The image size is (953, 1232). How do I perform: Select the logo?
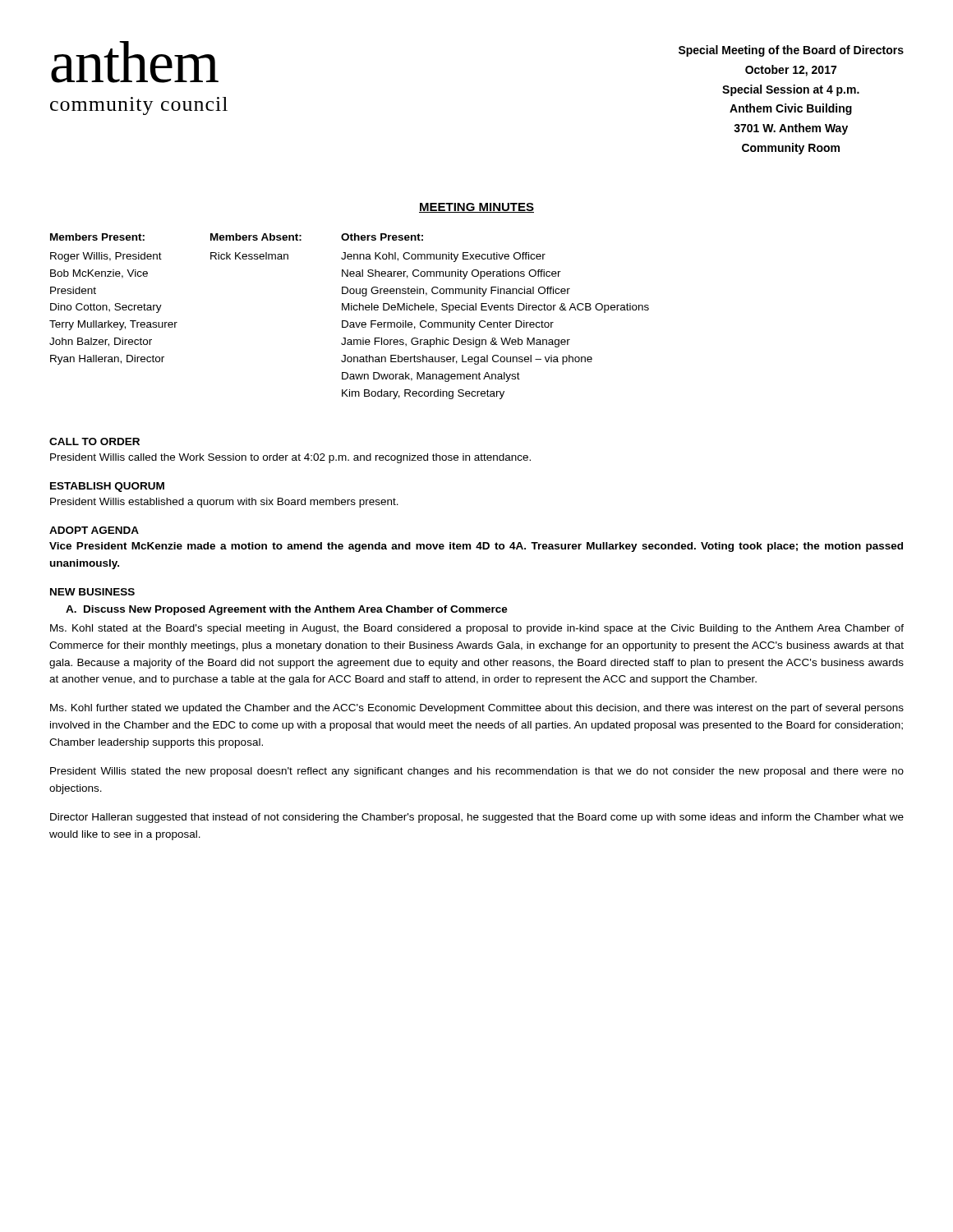coord(139,74)
